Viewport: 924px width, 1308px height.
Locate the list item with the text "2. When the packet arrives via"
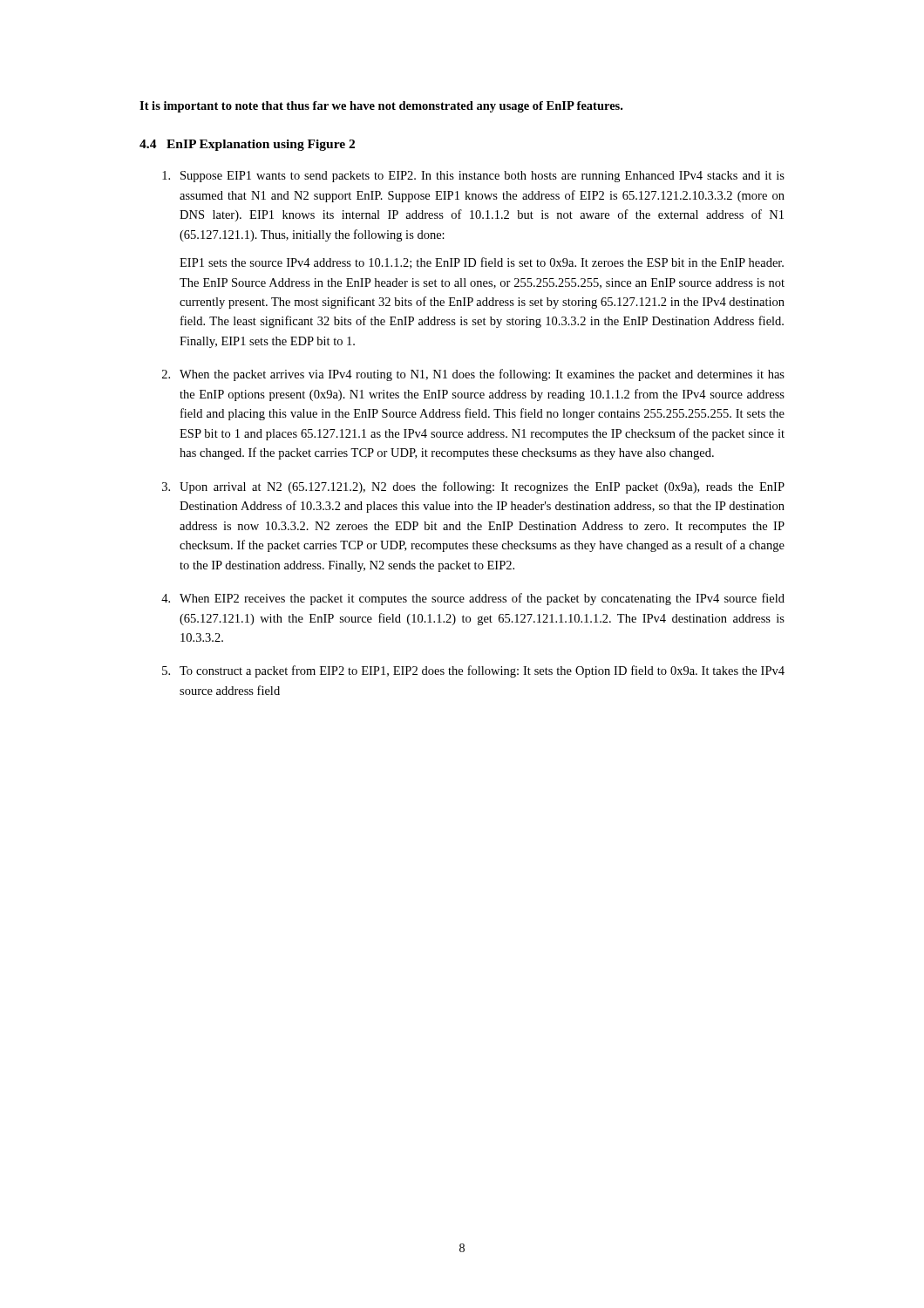coord(462,414)
